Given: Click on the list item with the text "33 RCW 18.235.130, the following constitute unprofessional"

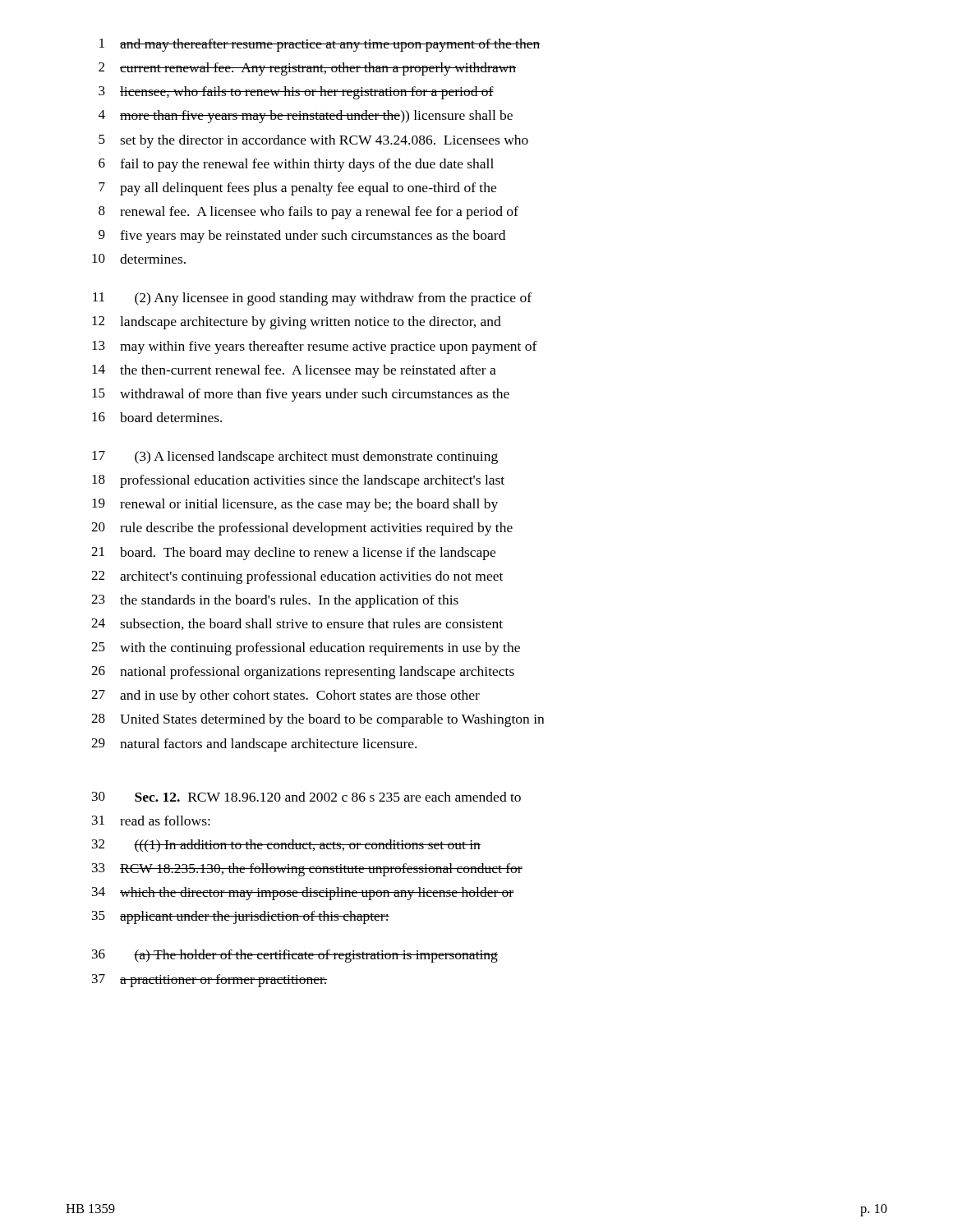Looking at the screenshot, I should click(x=476, y=869).
